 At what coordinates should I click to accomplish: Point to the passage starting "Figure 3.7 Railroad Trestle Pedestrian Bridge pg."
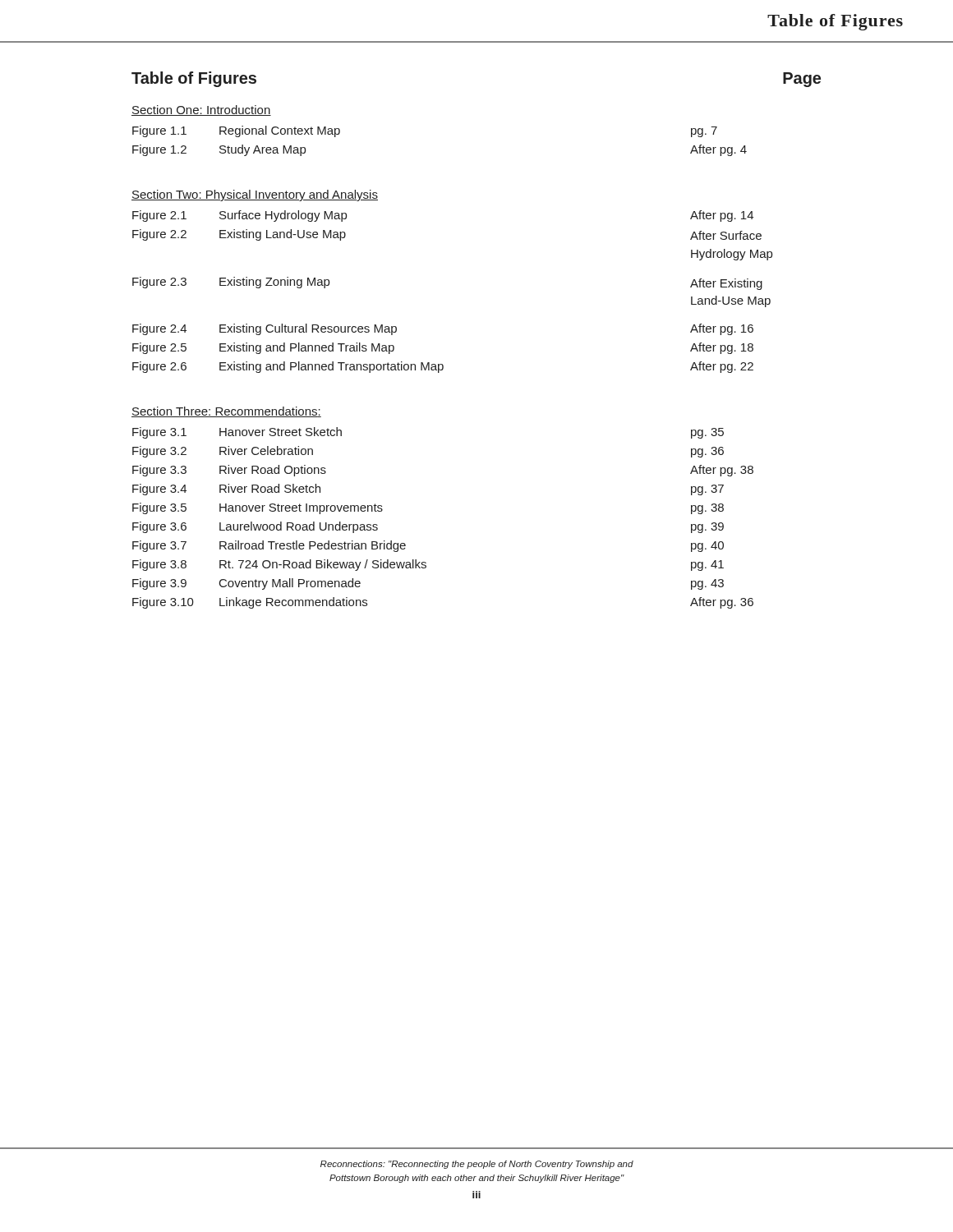157,546
